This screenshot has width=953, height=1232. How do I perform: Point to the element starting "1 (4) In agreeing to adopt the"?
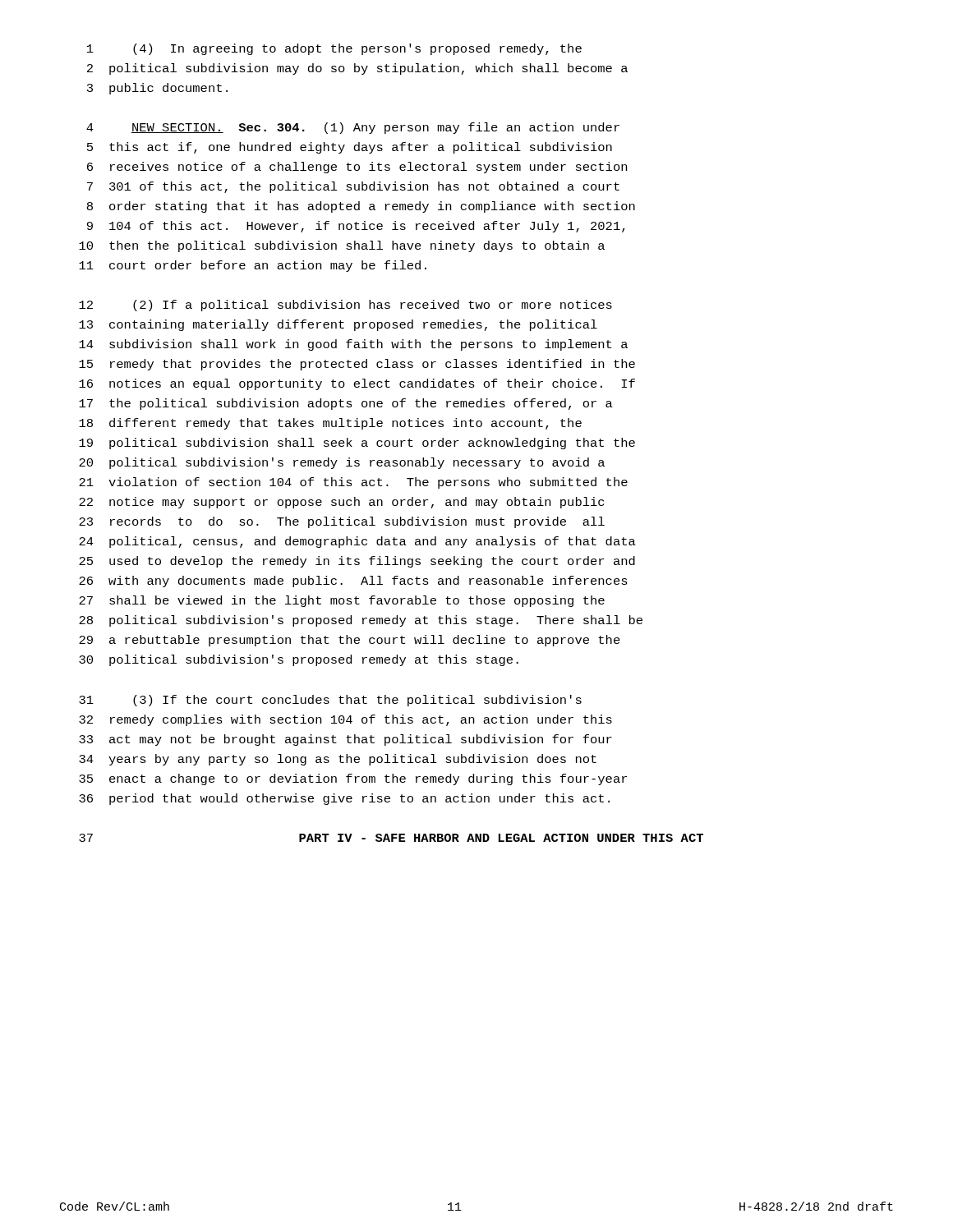(476, 69)
